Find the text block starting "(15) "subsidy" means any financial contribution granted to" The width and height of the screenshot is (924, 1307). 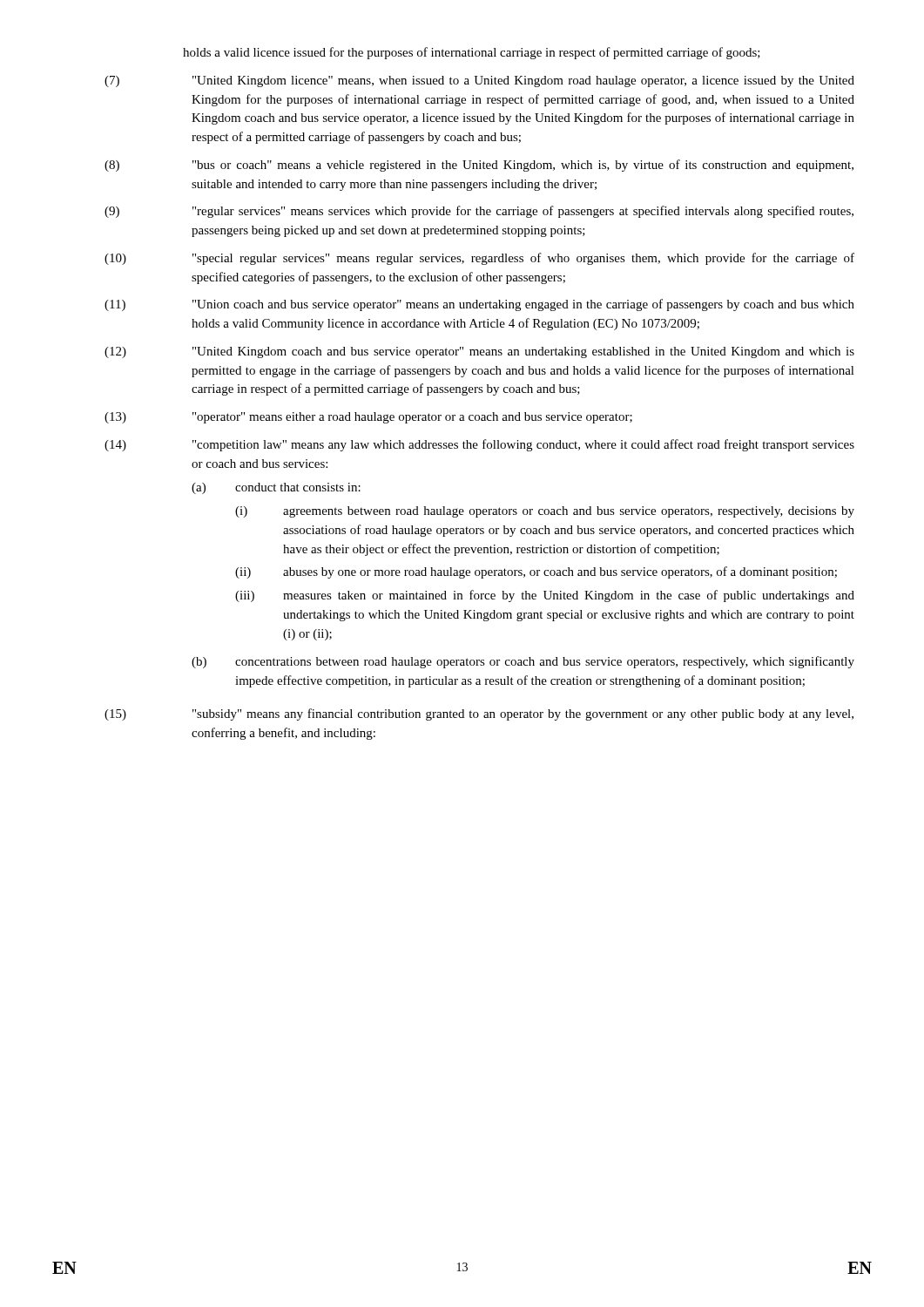click(x=479, y=724)
